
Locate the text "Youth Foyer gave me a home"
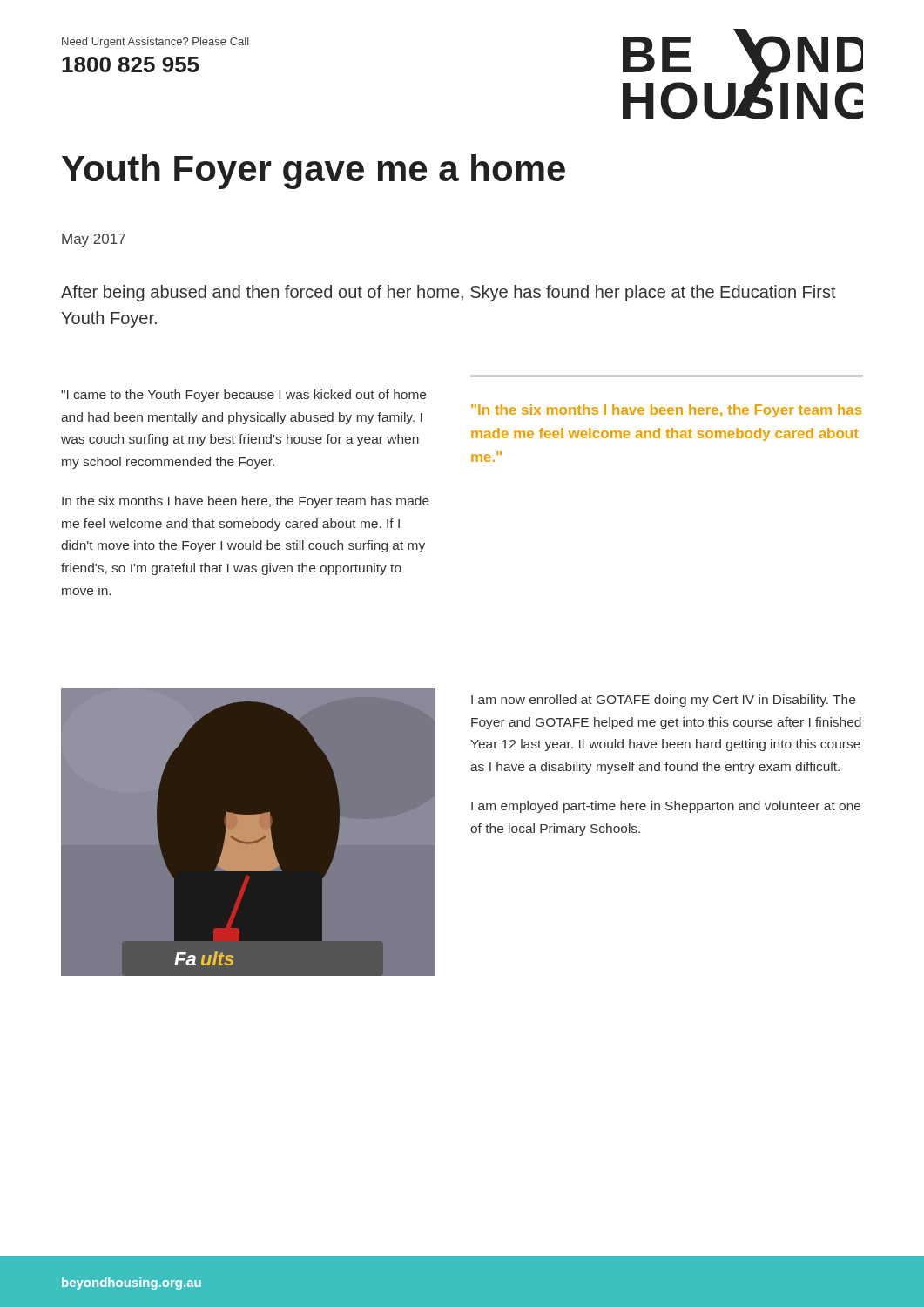tap(462, 169)
